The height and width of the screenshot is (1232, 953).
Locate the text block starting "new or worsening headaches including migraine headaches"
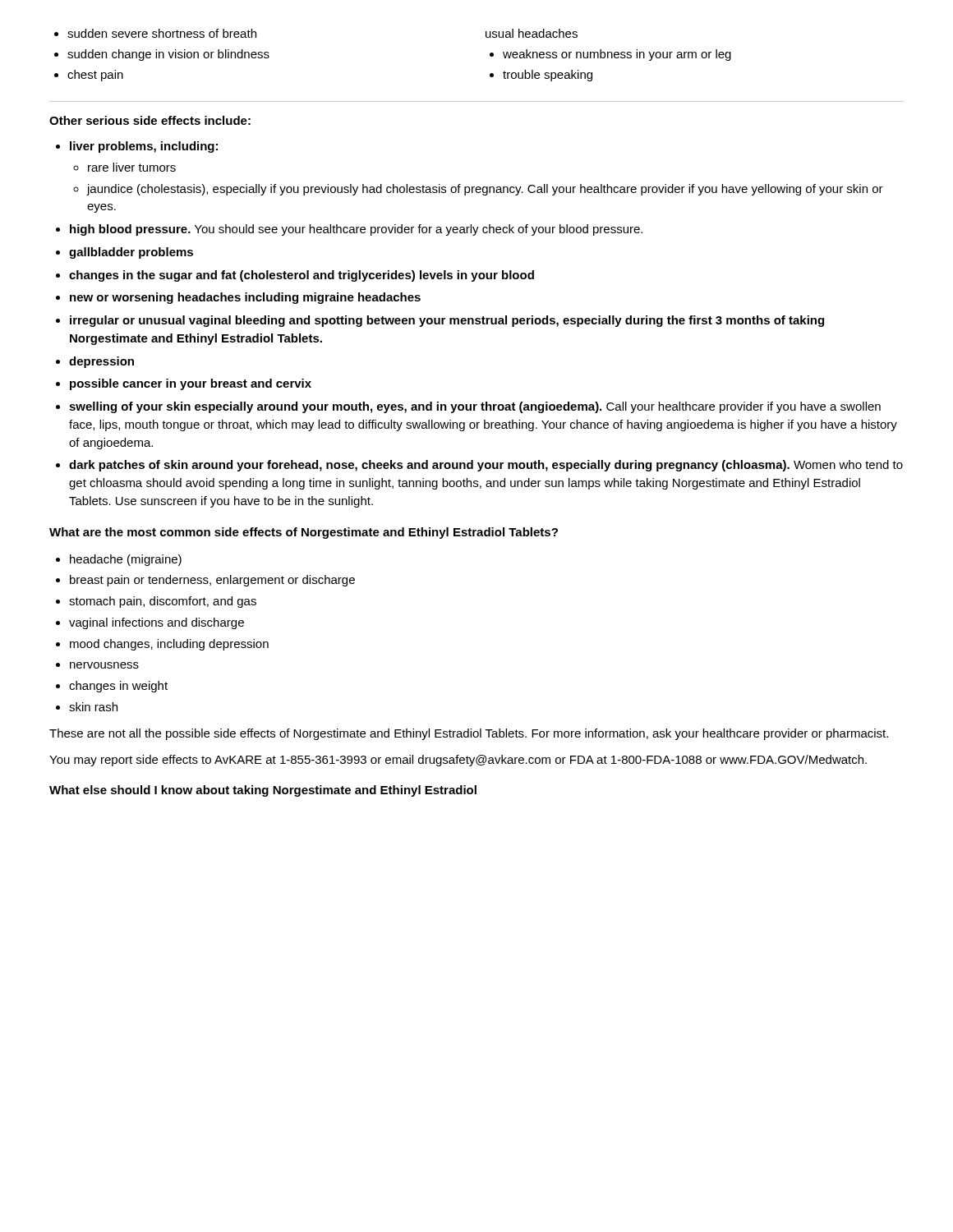245,297
